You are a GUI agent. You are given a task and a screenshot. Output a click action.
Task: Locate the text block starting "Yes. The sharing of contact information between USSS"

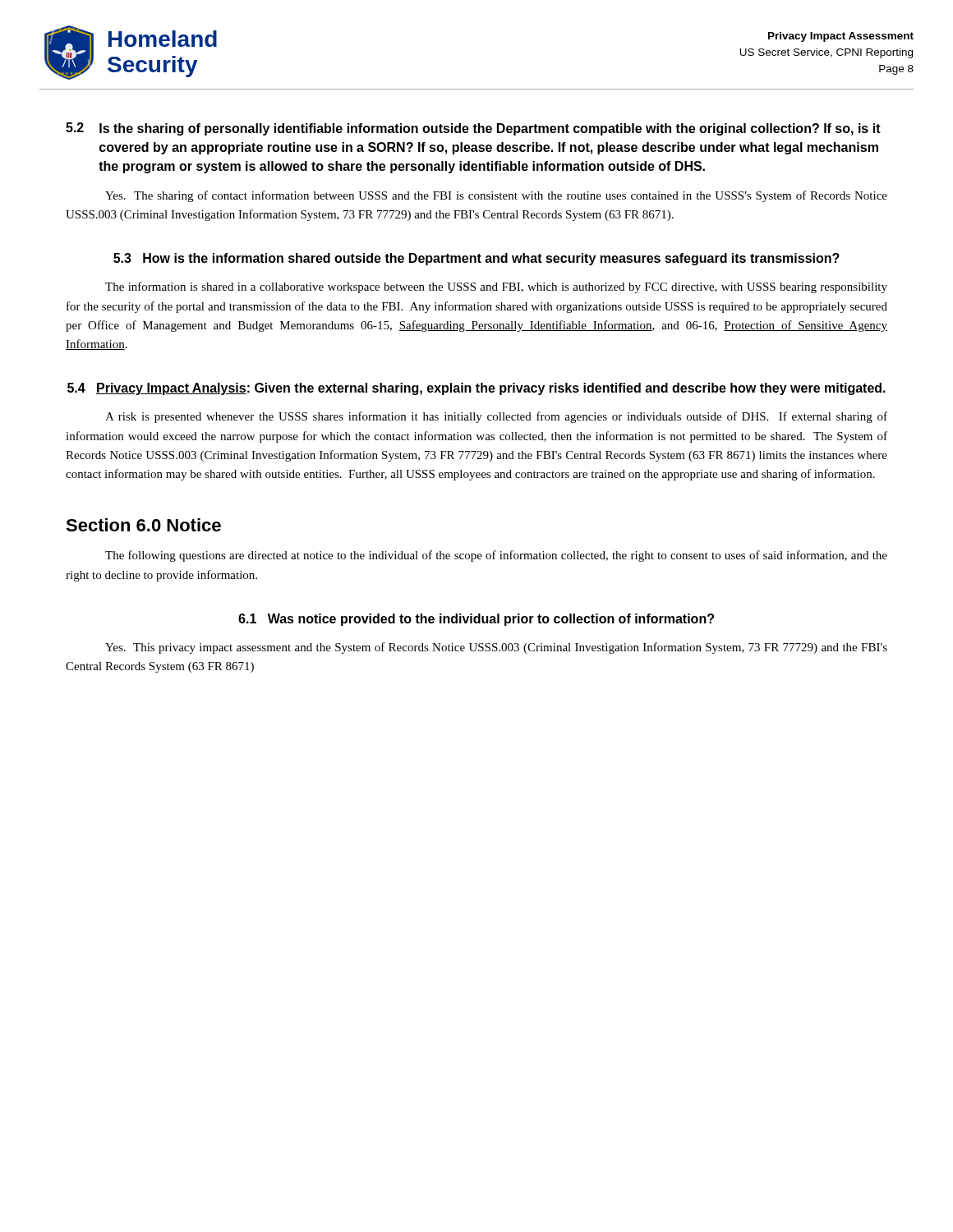coord(476,205)
